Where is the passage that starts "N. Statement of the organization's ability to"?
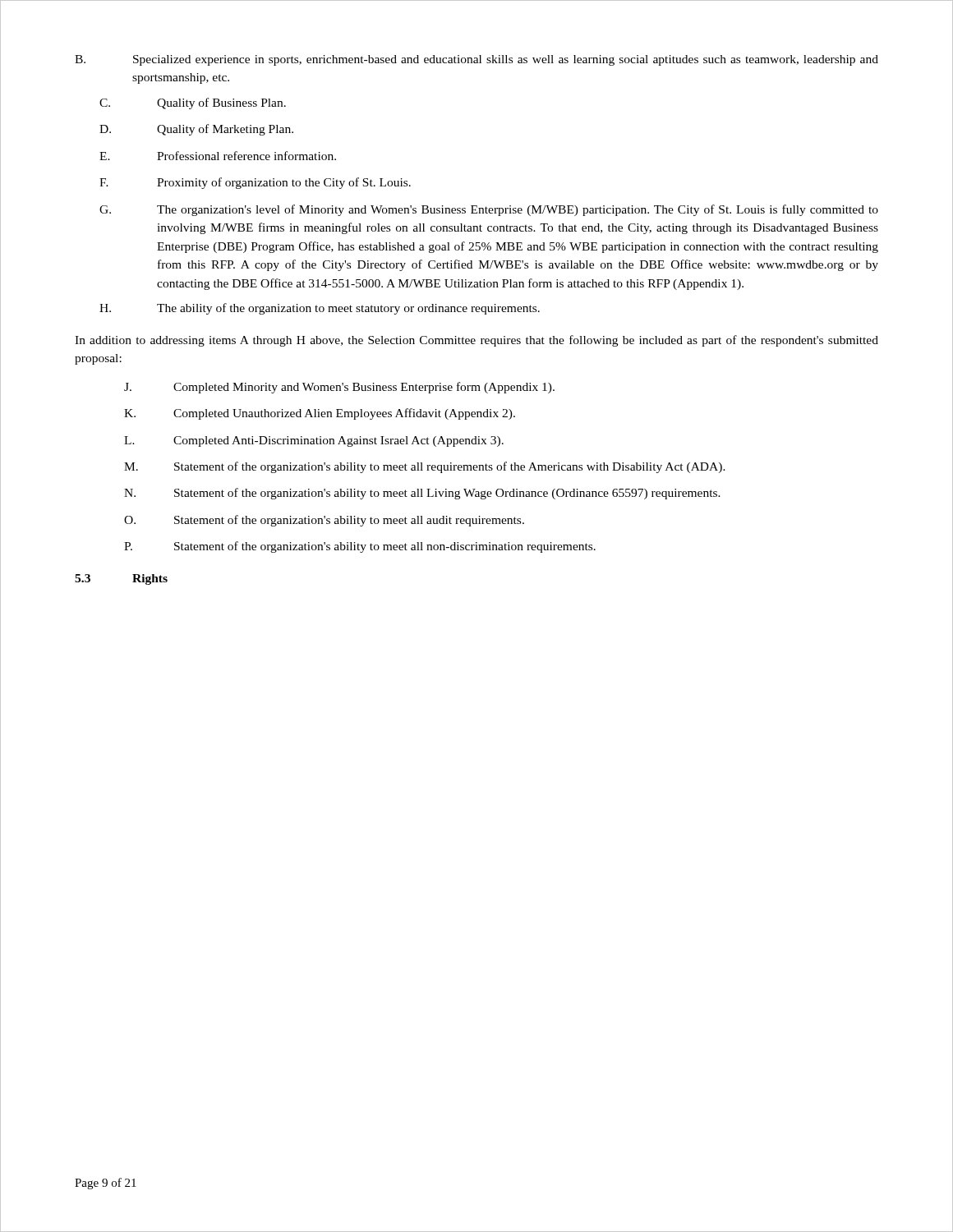 (501, 493)
